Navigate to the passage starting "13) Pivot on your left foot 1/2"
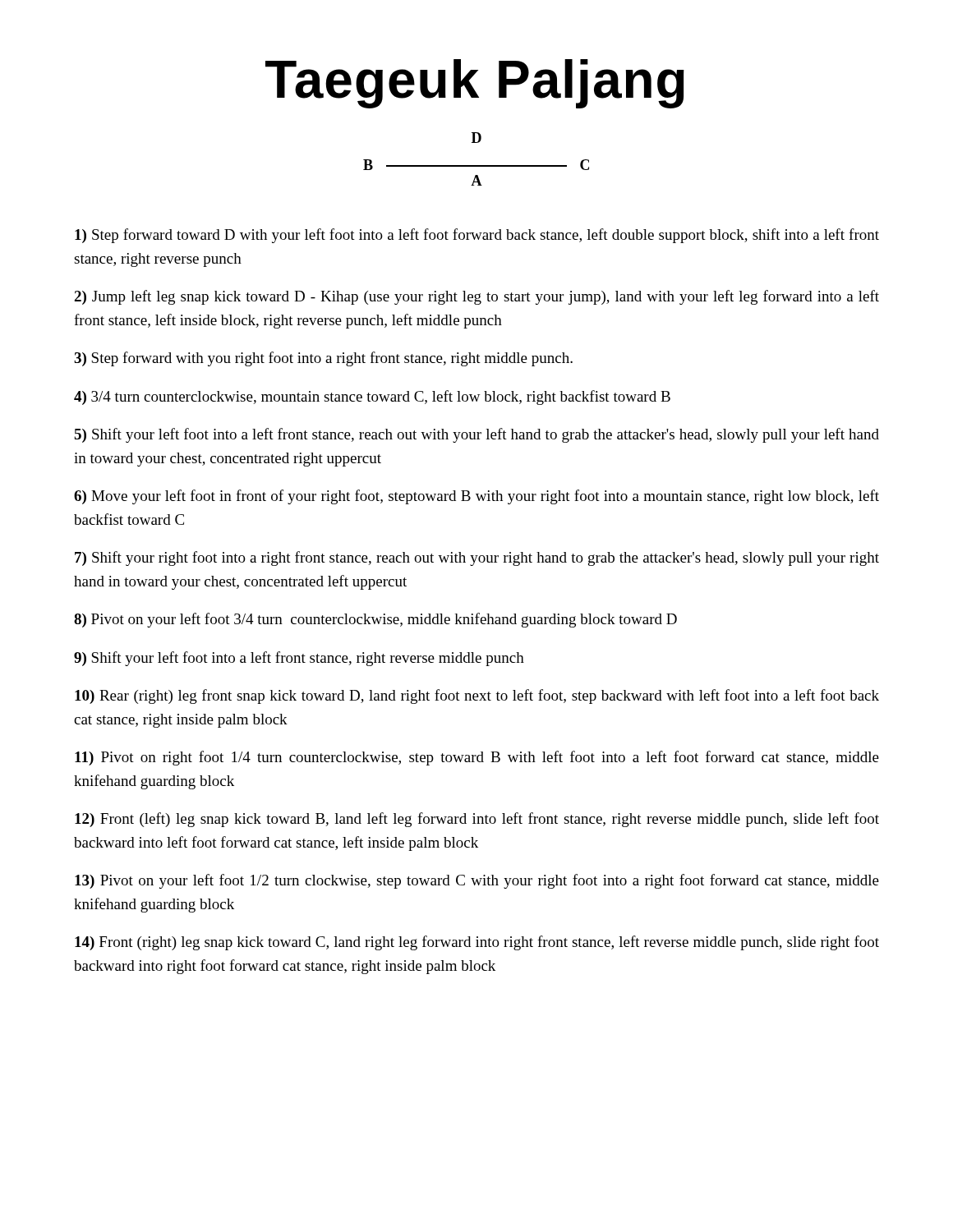This screenshot has height=1232, width=953. (x=476, y=892)
